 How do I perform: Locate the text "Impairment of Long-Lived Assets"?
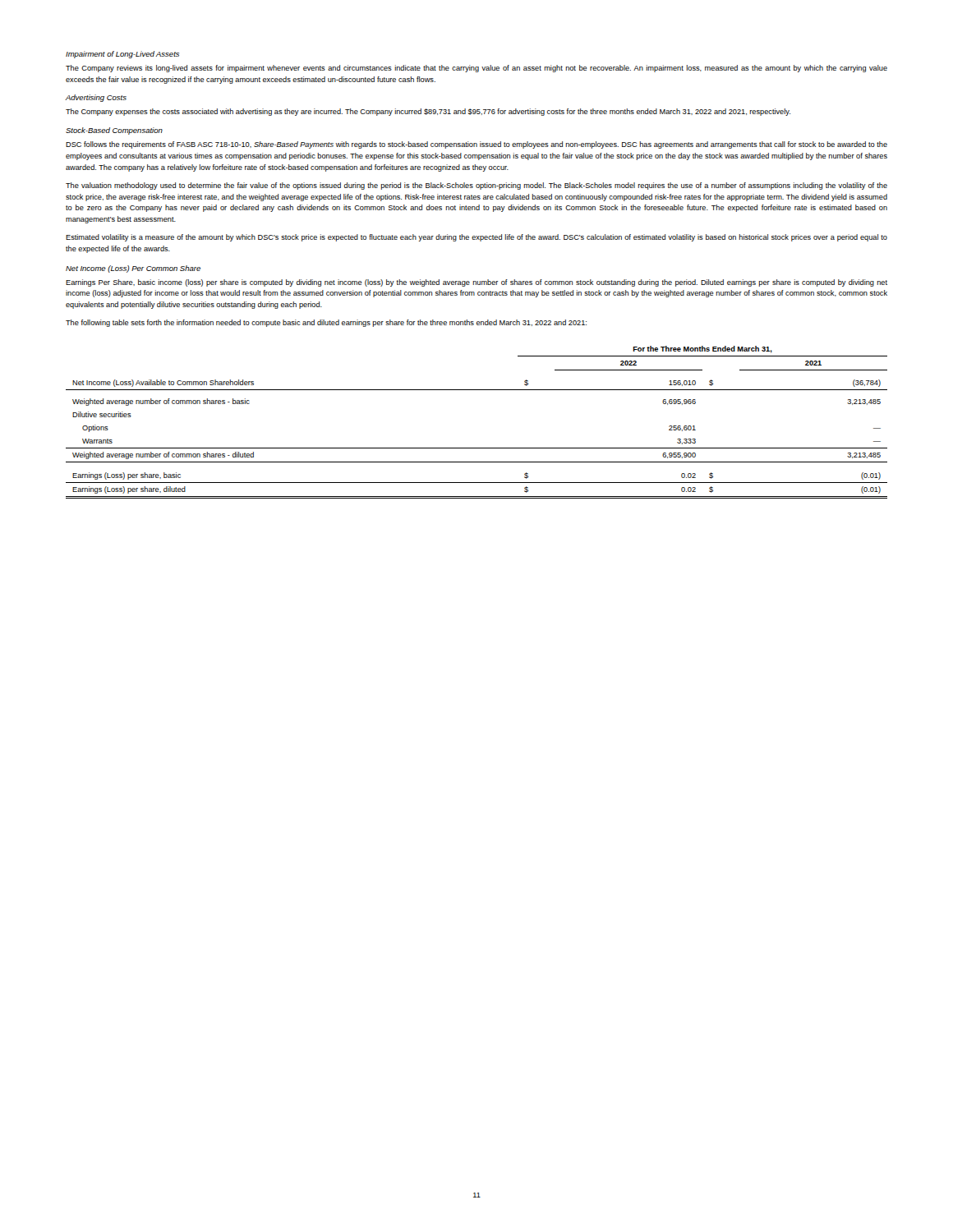[123, 54]
